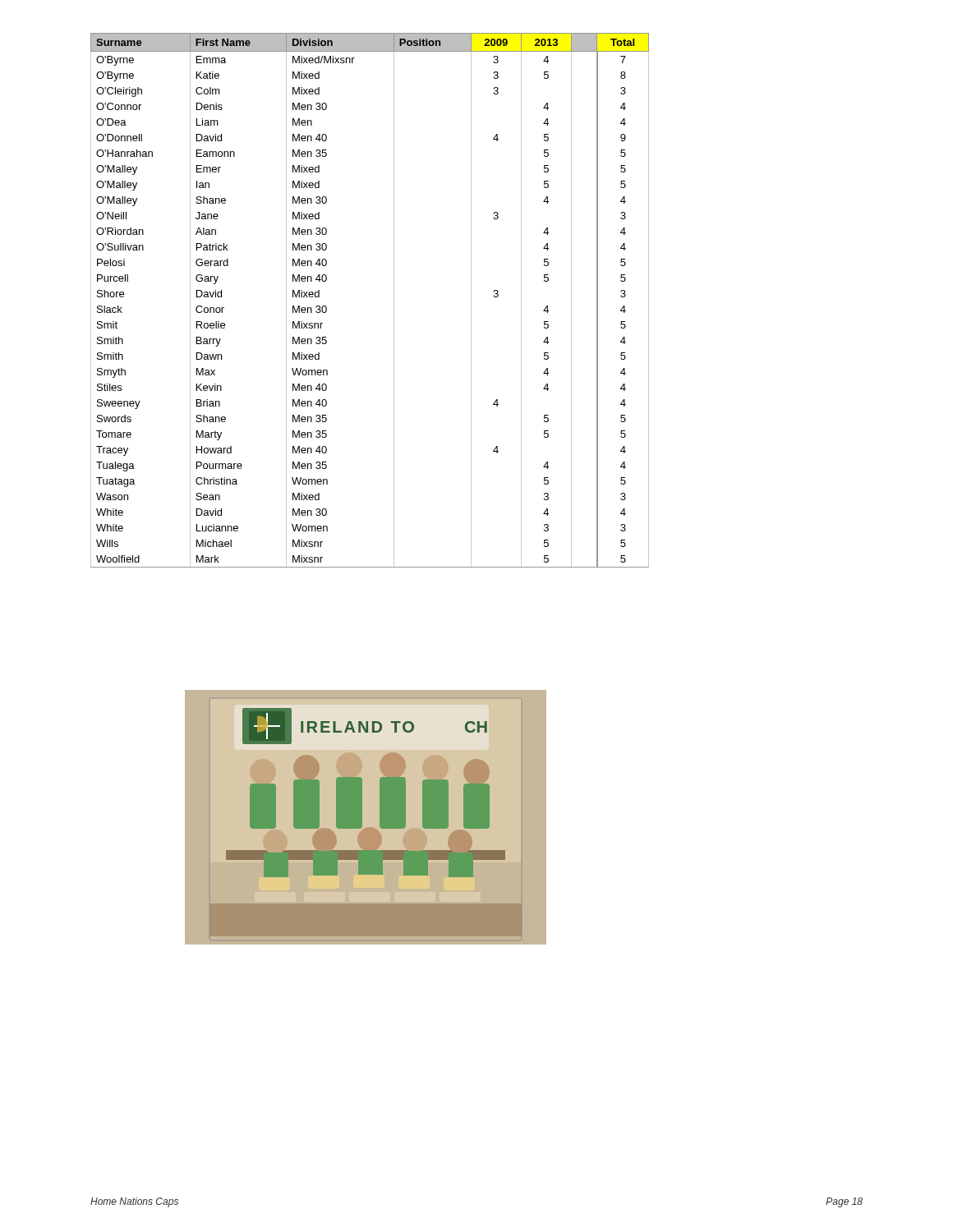Viewport: 953px width, 1232px height.
Task: Find the table
Action: click(370, 300)
